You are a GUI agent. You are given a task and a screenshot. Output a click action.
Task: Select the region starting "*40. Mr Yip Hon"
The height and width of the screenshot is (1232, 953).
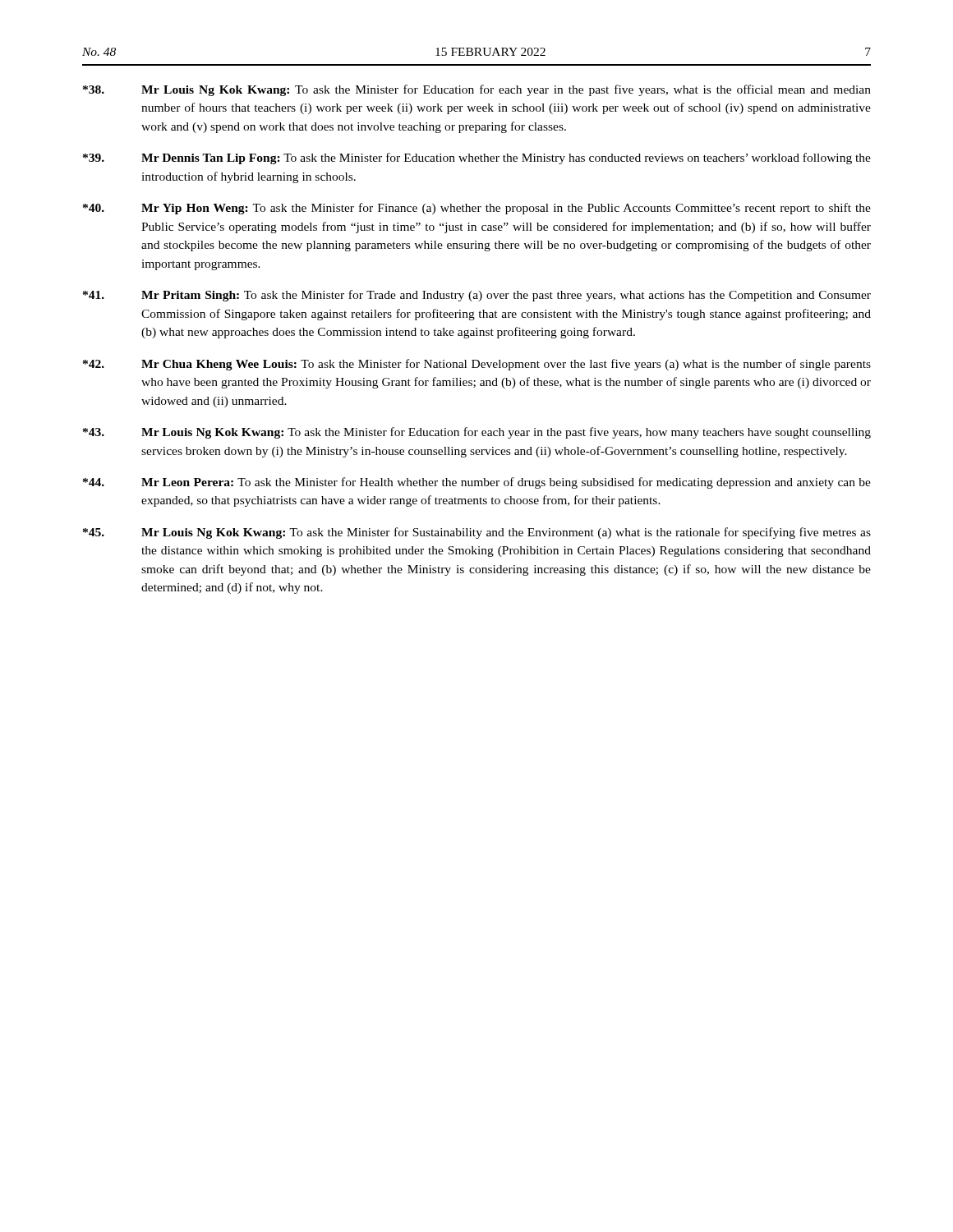click(x=476, y=236)
